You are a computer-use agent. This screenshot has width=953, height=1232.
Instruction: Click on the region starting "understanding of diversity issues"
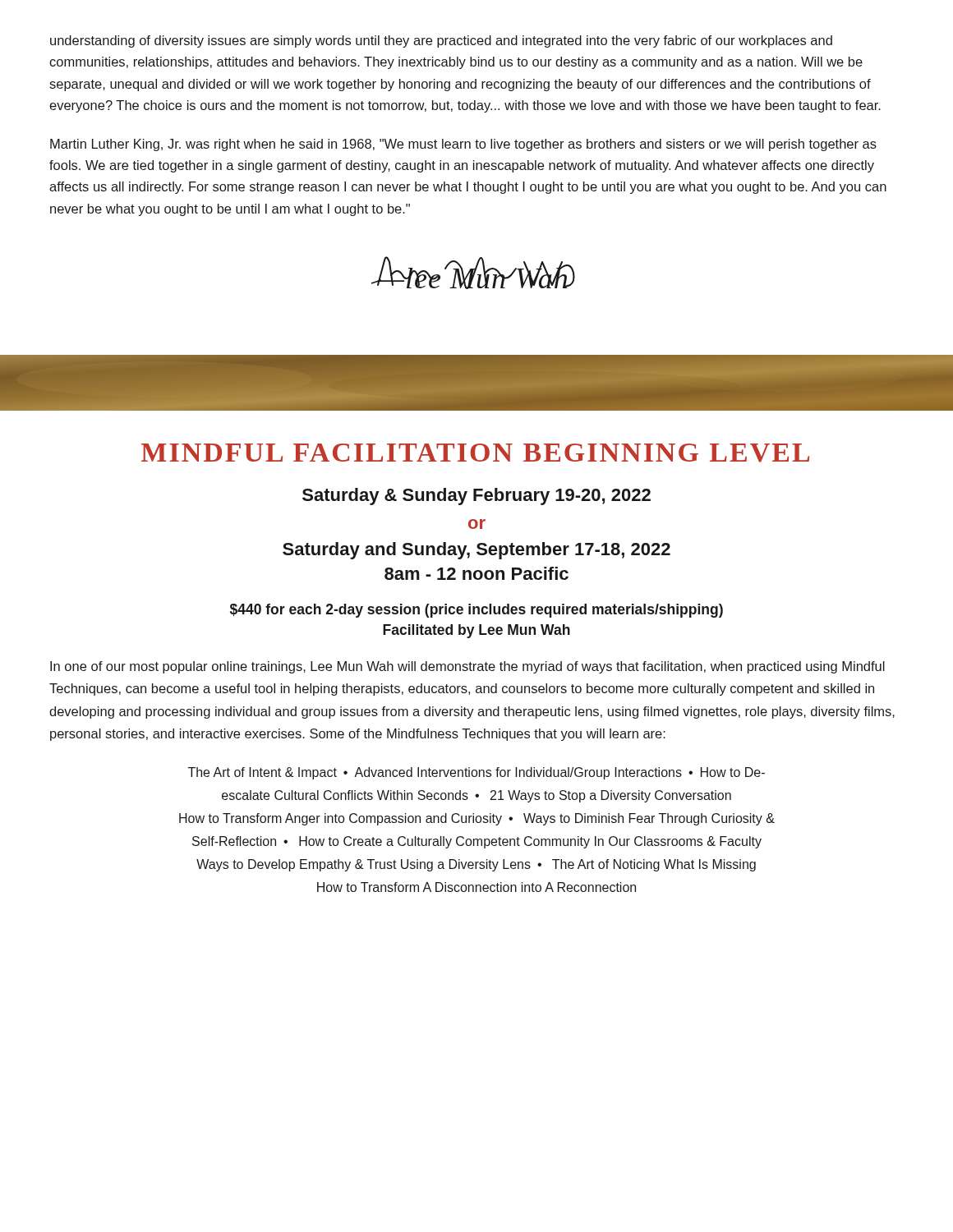465,73
